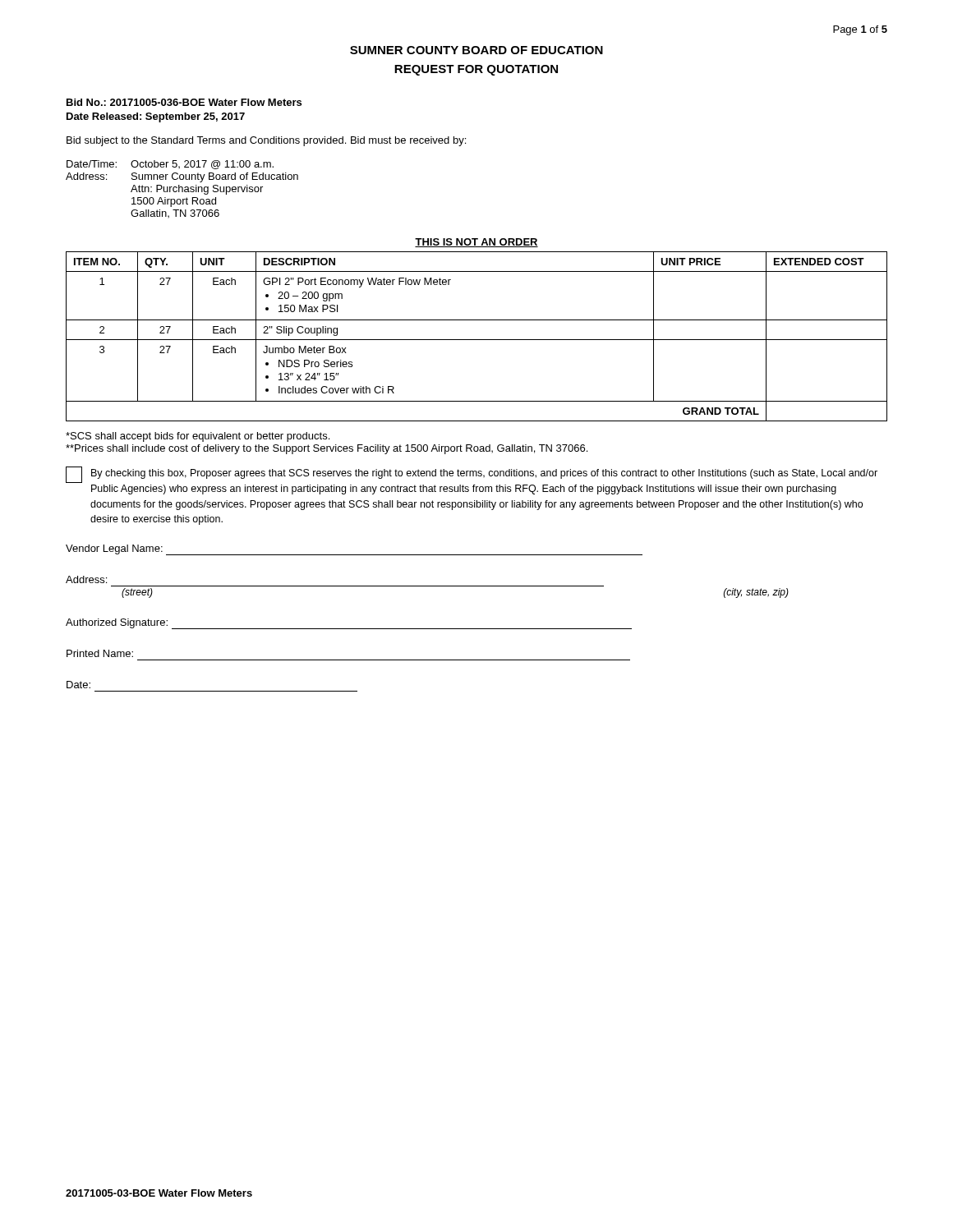Click the passage that begins "Bid subject to the Standard Terms and"
953x1232 pixels.
(266, 140)
